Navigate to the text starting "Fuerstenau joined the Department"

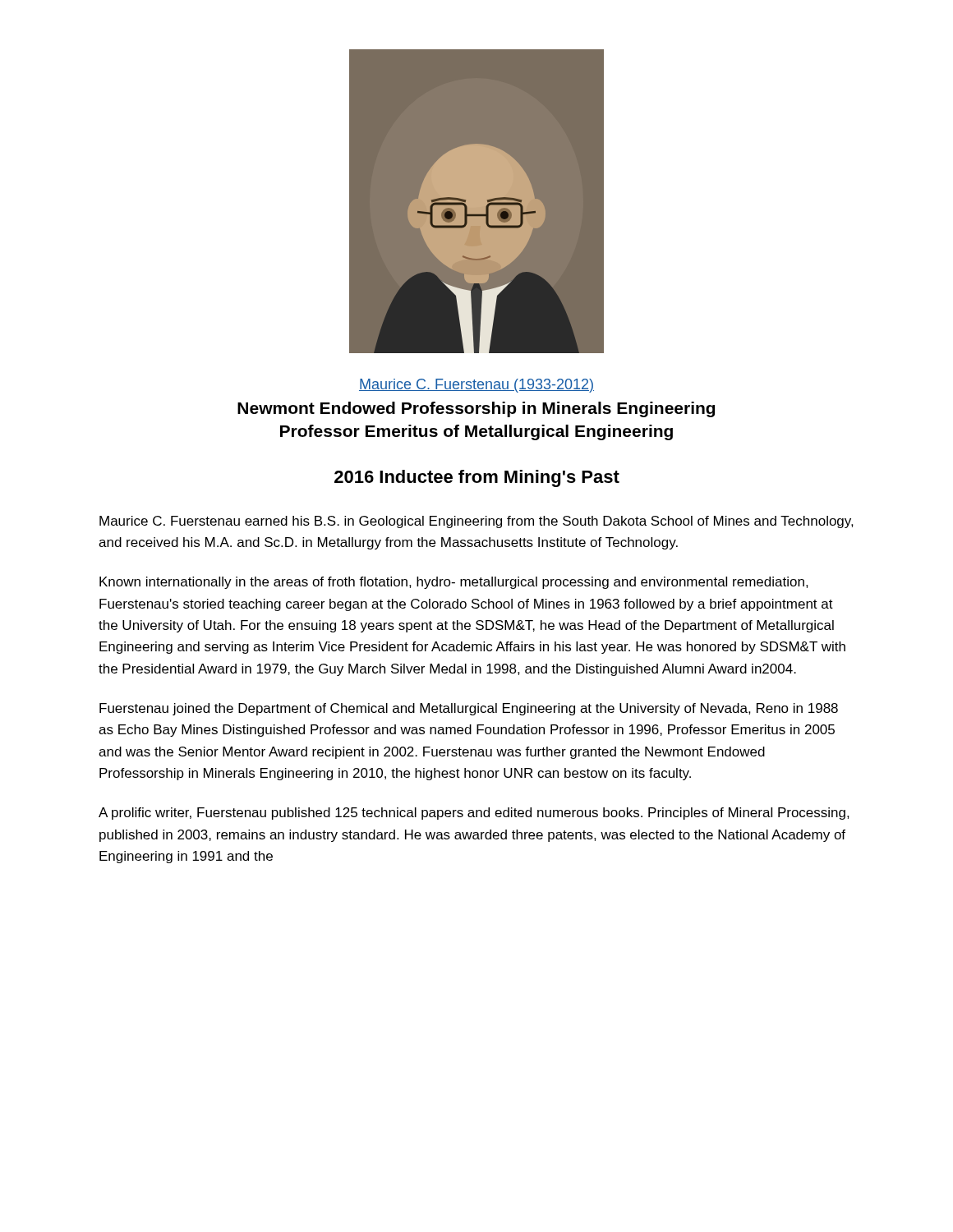tap(468, 741)
